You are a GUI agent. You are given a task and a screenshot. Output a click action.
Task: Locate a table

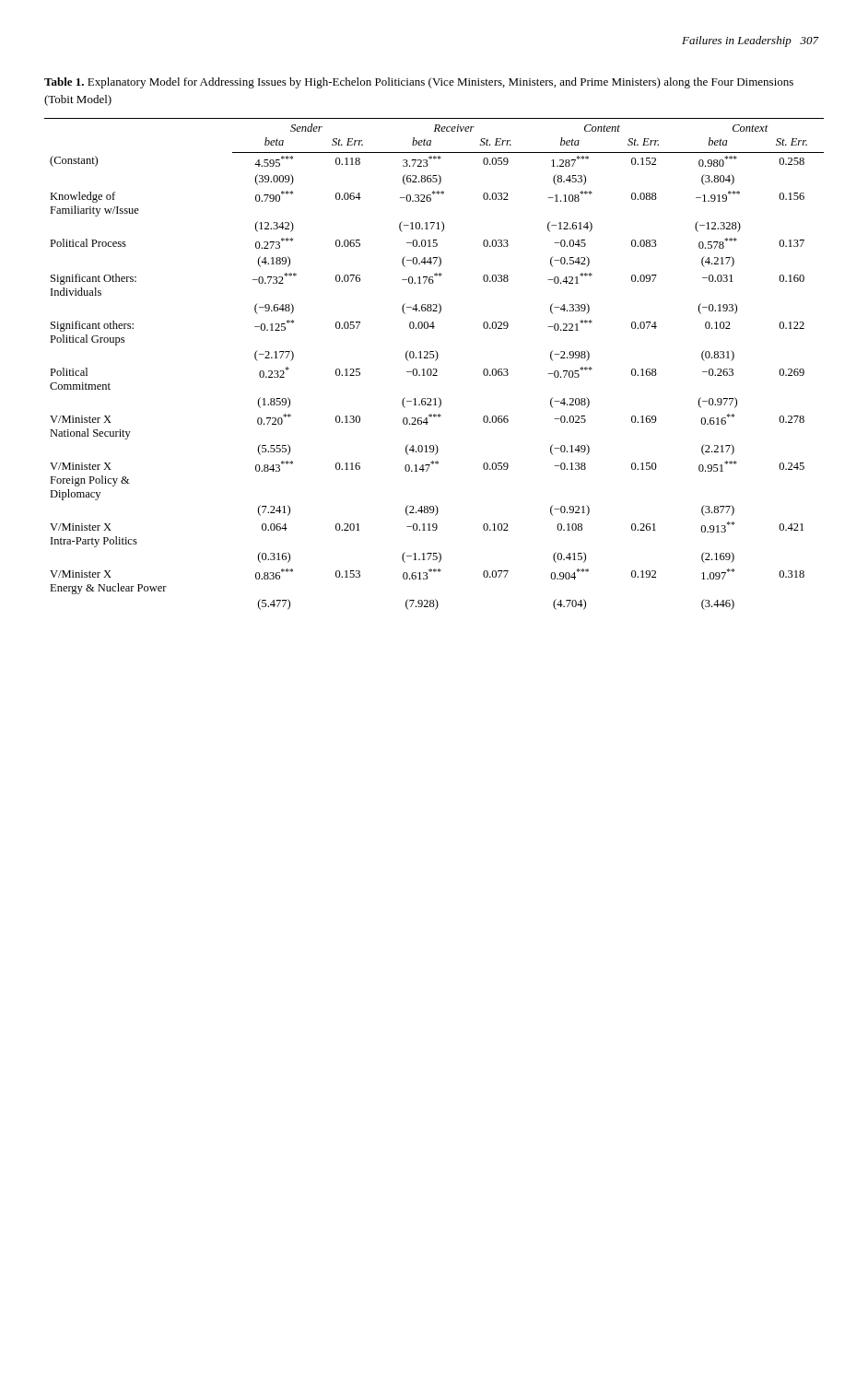click(434, 365)
